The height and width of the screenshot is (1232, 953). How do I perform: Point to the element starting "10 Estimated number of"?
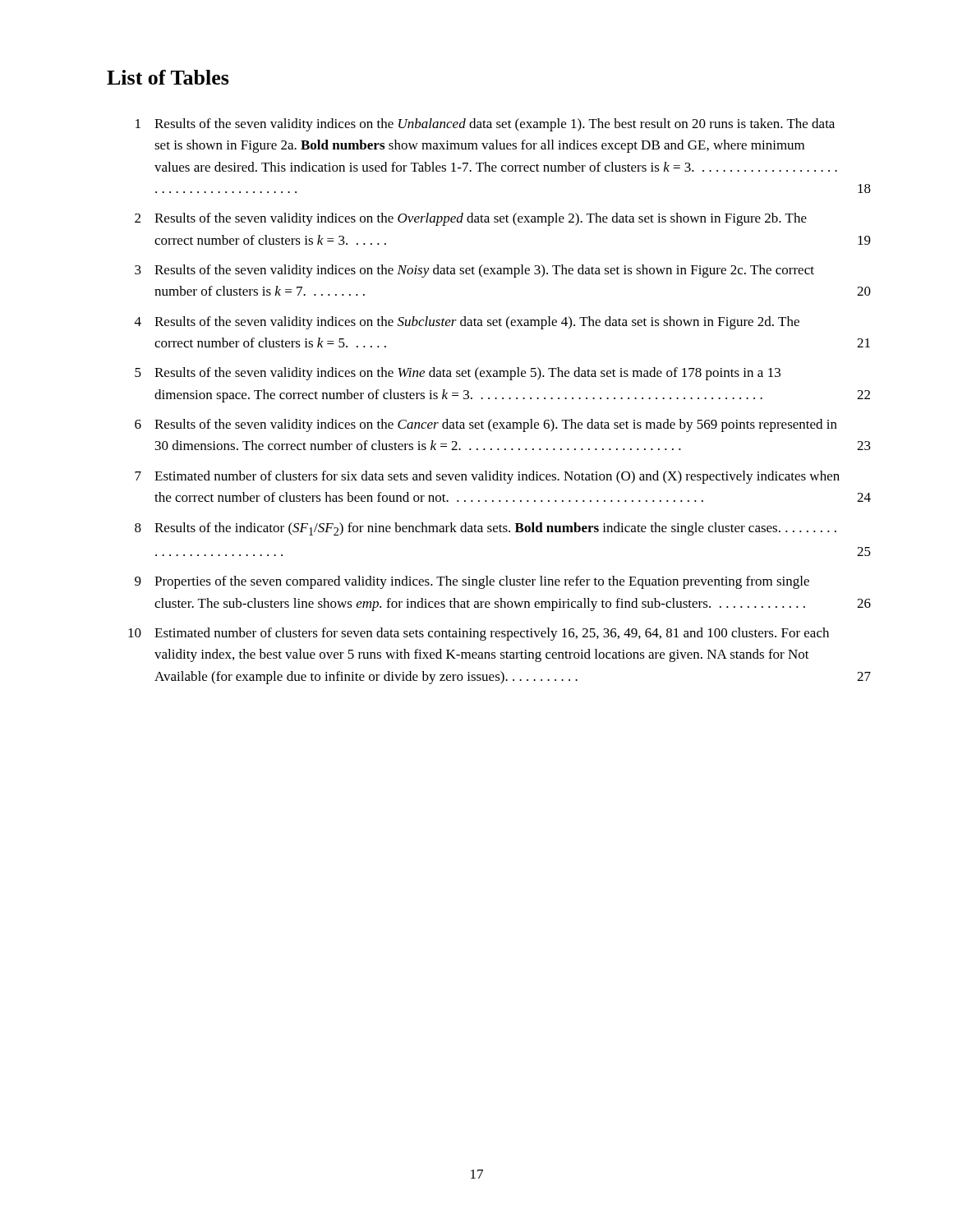489,655
